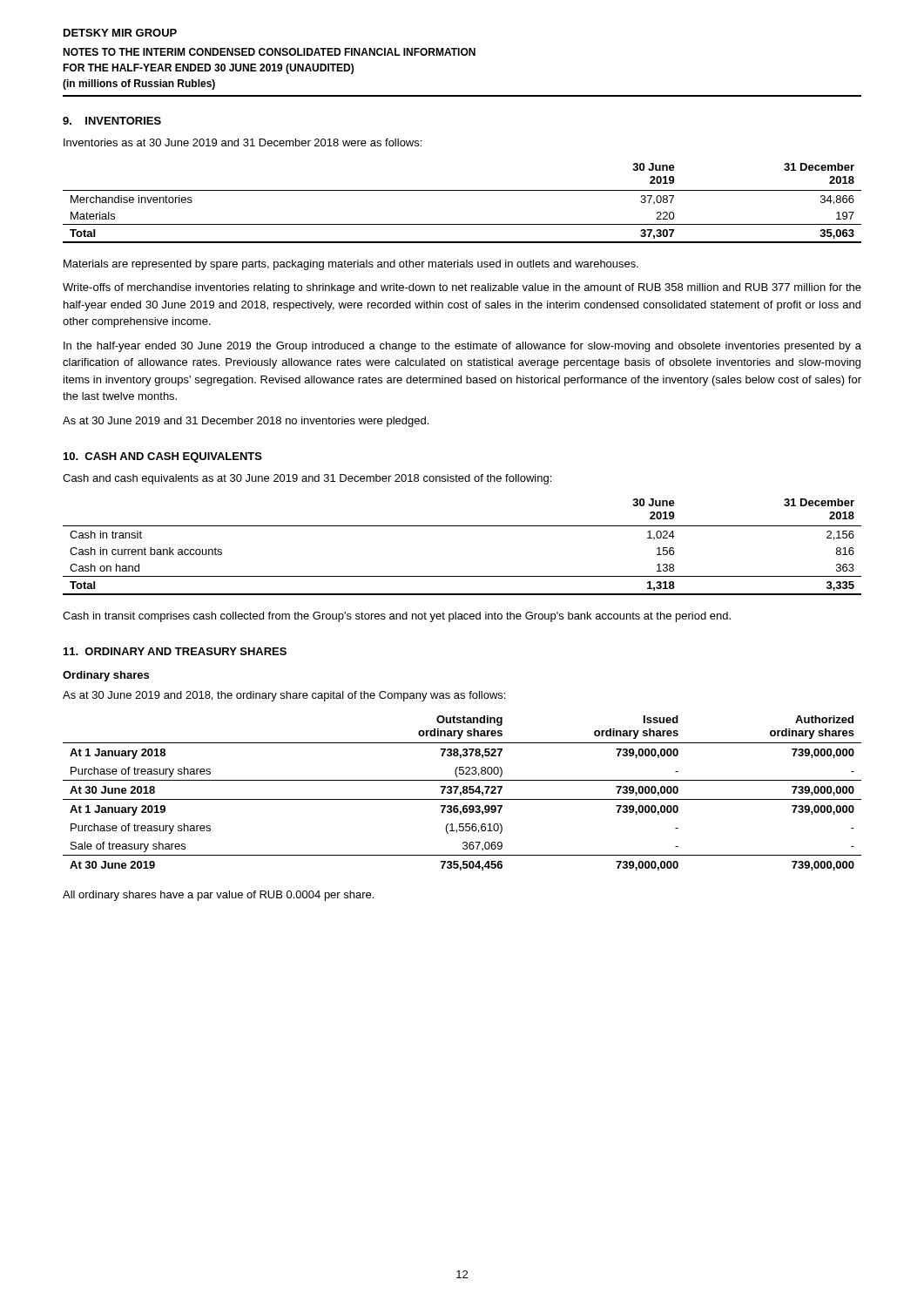Locate the text block that reads "Inventories as at 30 June 2019"

pos(243,142)
